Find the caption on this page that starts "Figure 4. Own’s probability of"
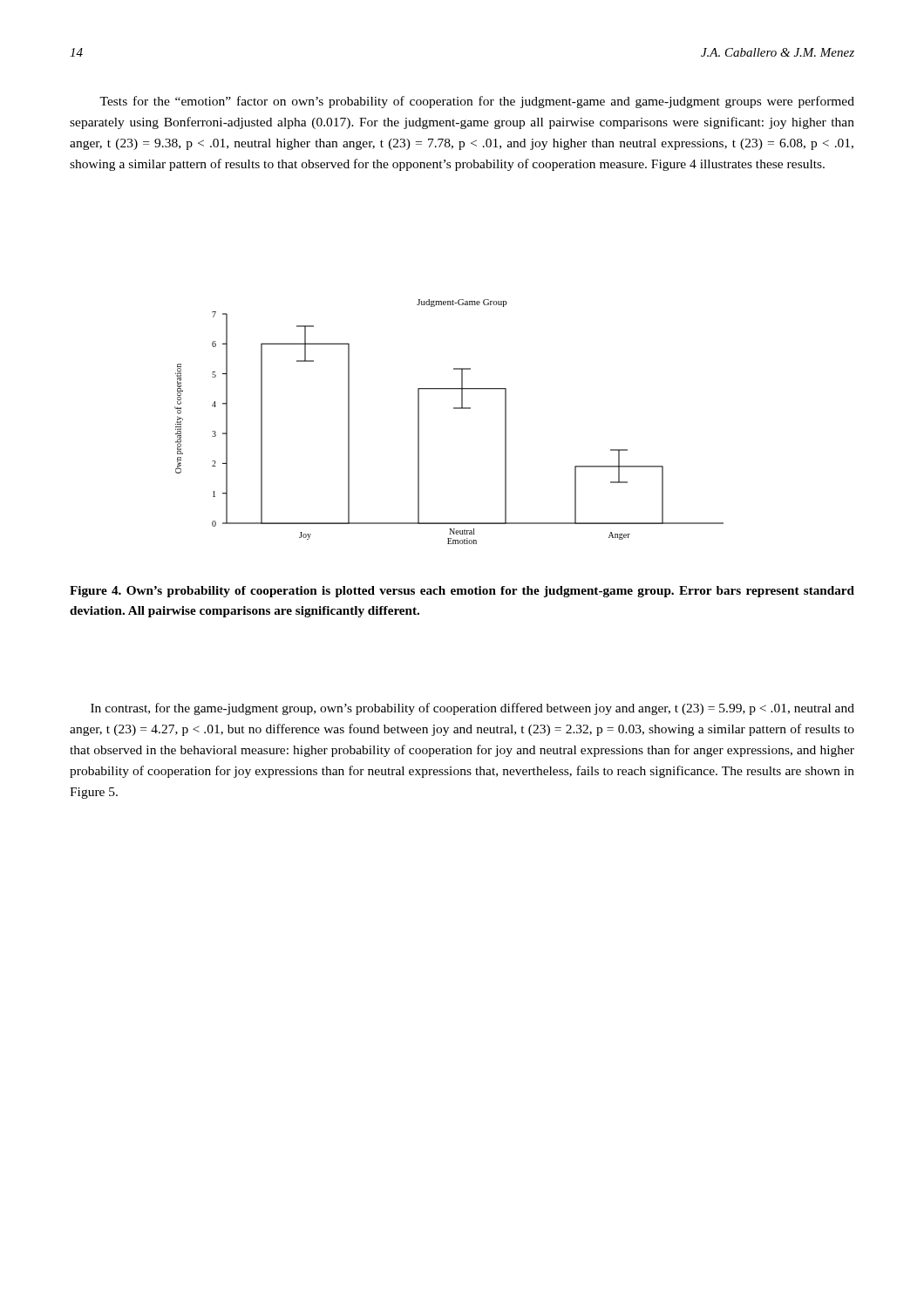 pyautogui.click(x=462, y=600)
